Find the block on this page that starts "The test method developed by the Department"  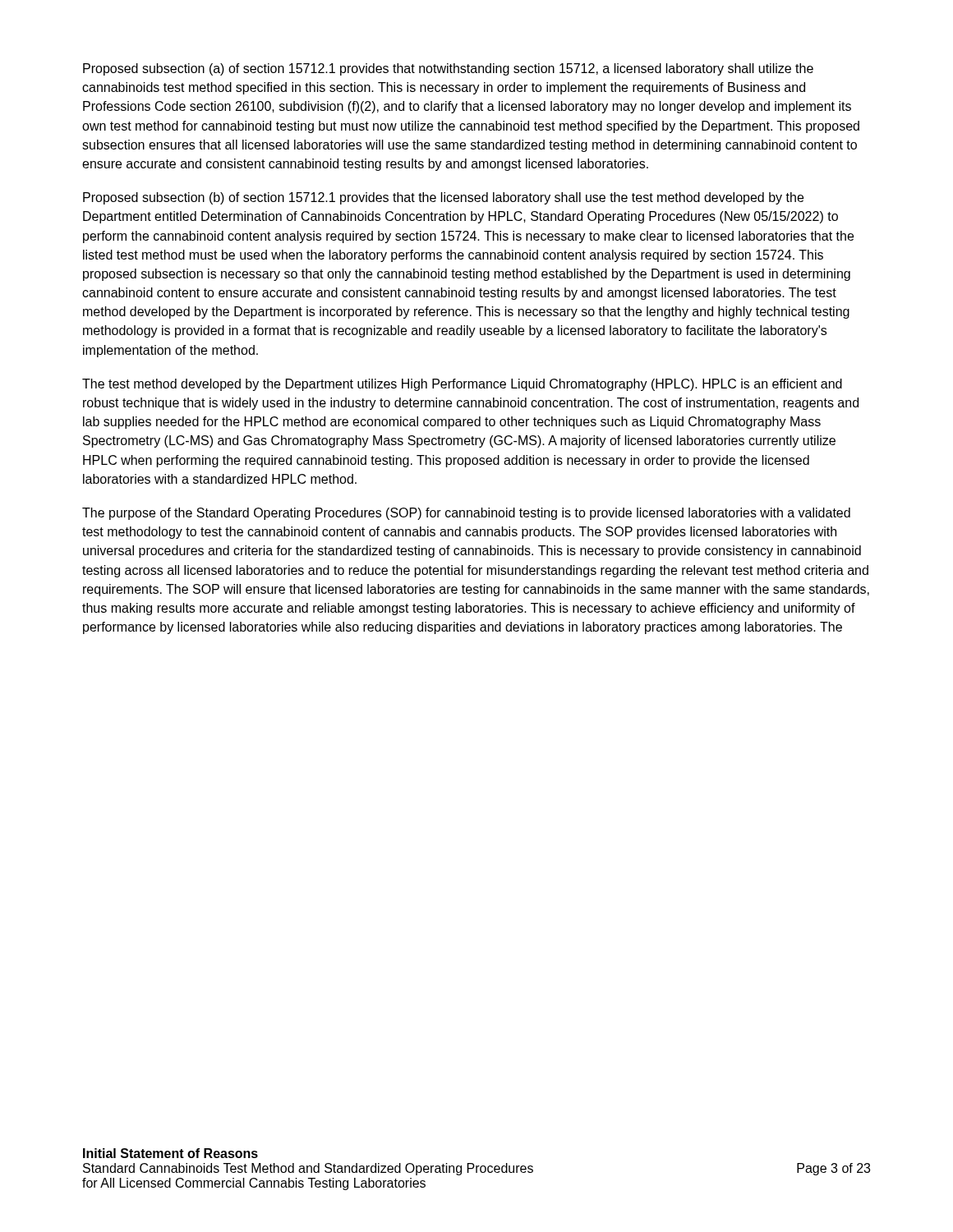(x=471, y=431)
